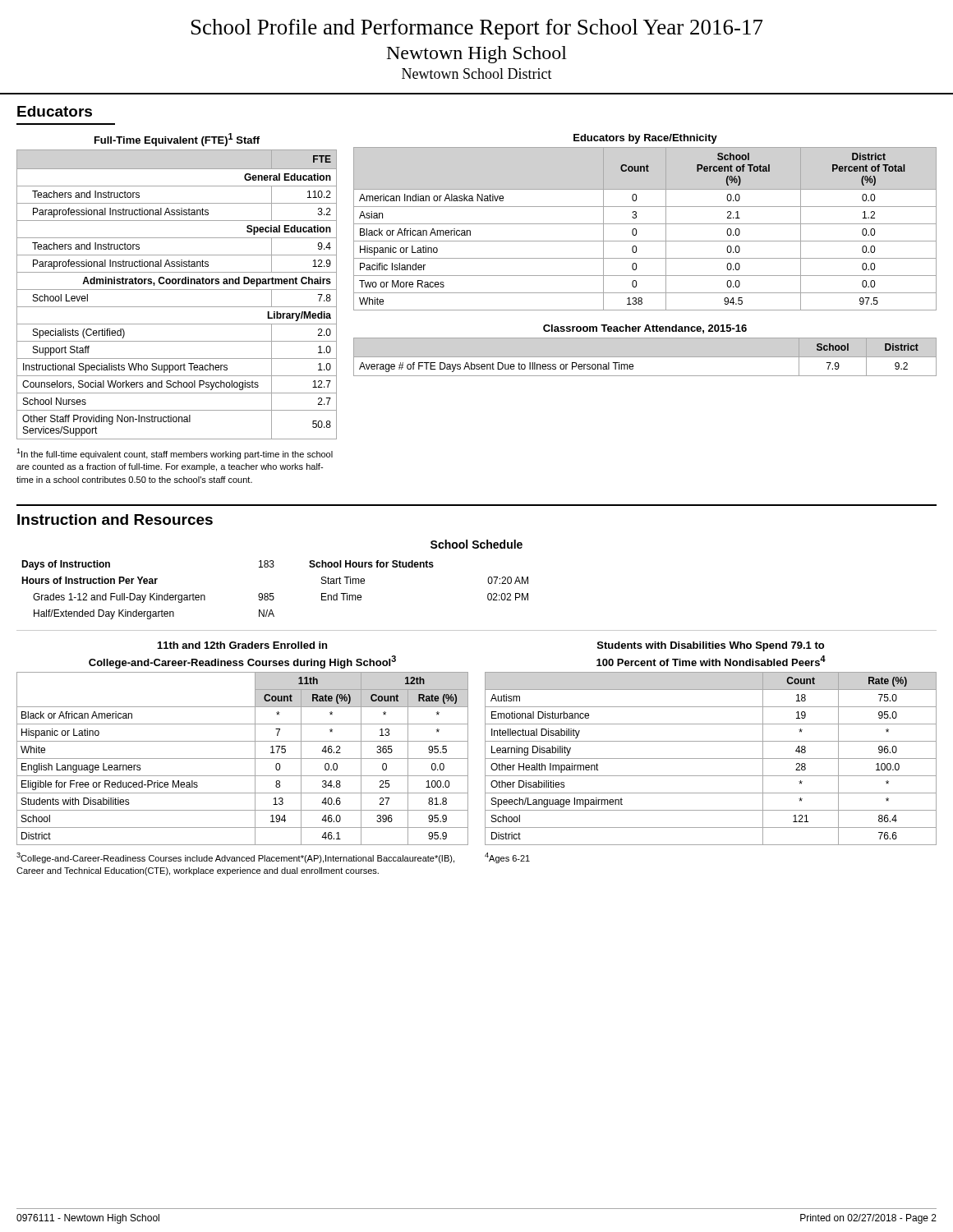Select the table that reads "District Percent of Total"

click(645, 229)
